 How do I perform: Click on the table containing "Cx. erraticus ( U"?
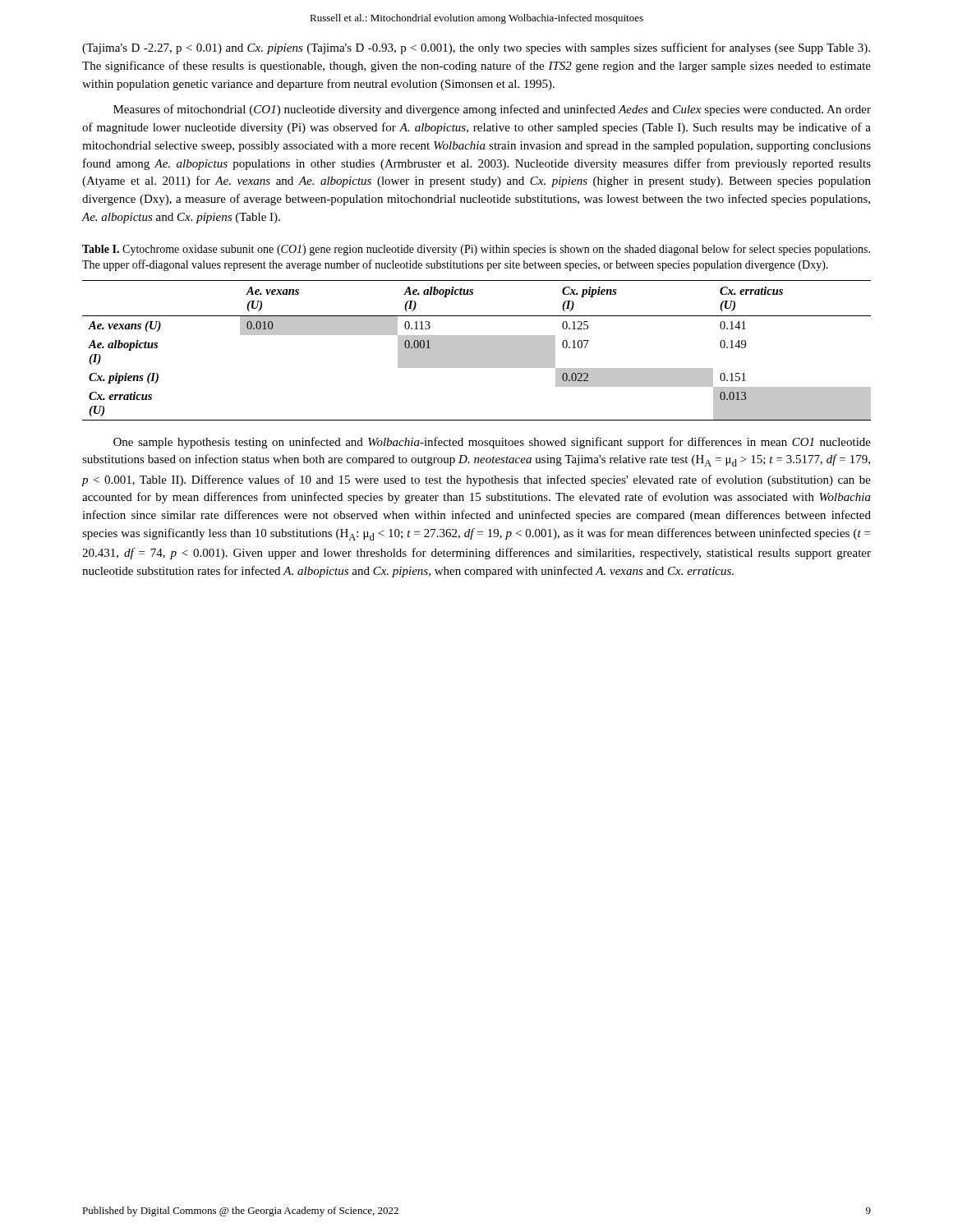[476, 350]
